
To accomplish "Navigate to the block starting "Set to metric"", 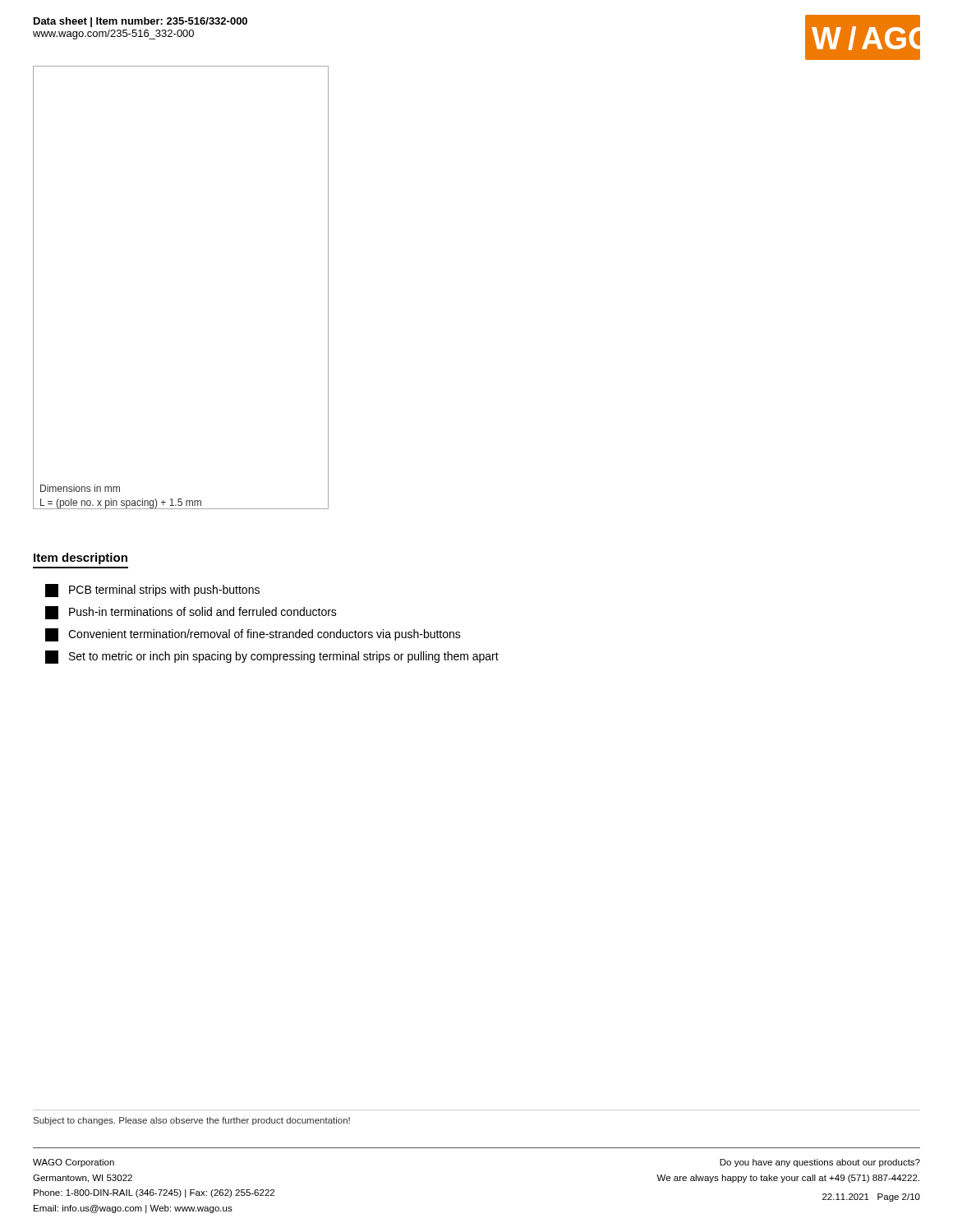I will click(272, 657).
